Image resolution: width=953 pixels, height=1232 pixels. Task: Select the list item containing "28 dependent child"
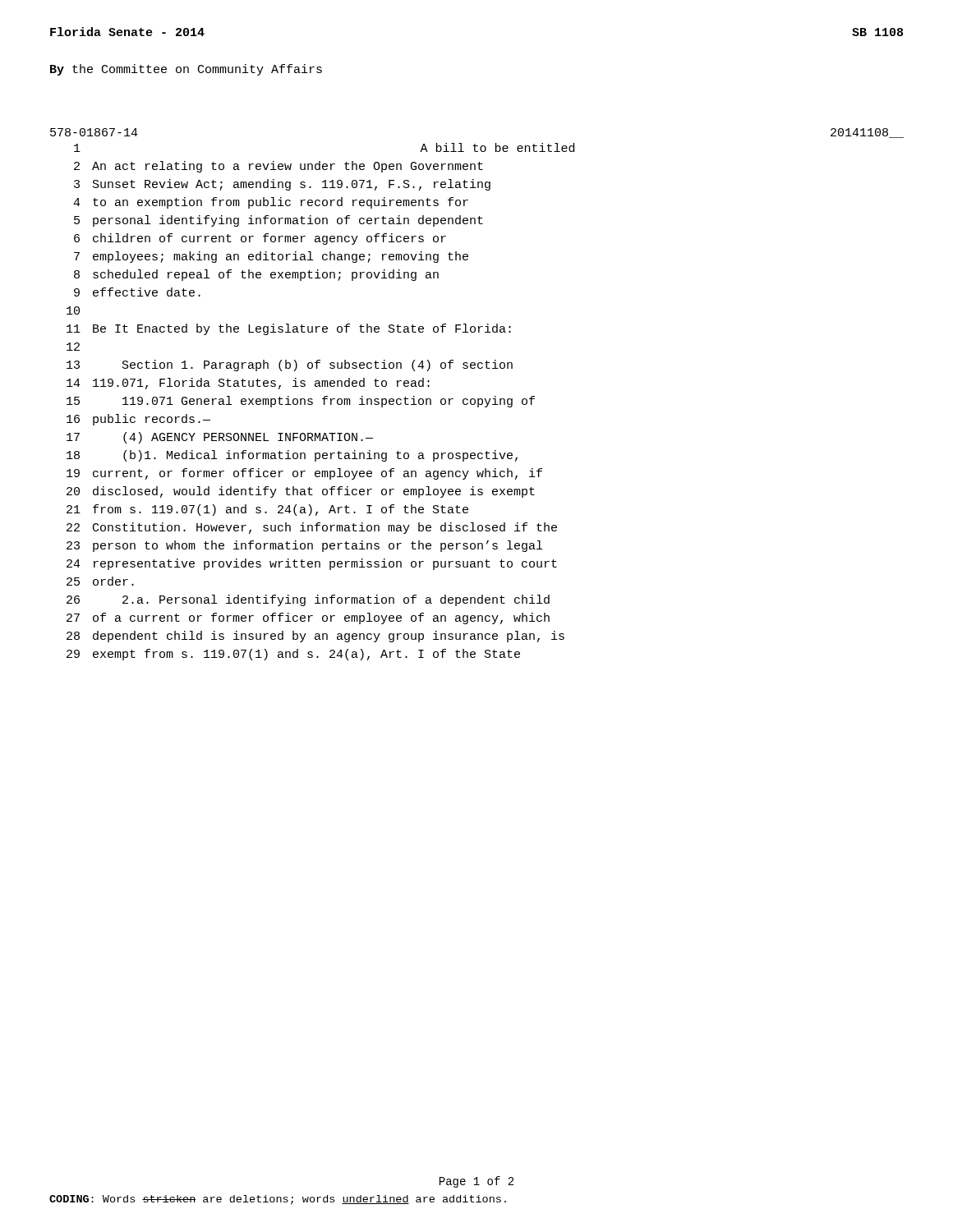pos(476,637)
